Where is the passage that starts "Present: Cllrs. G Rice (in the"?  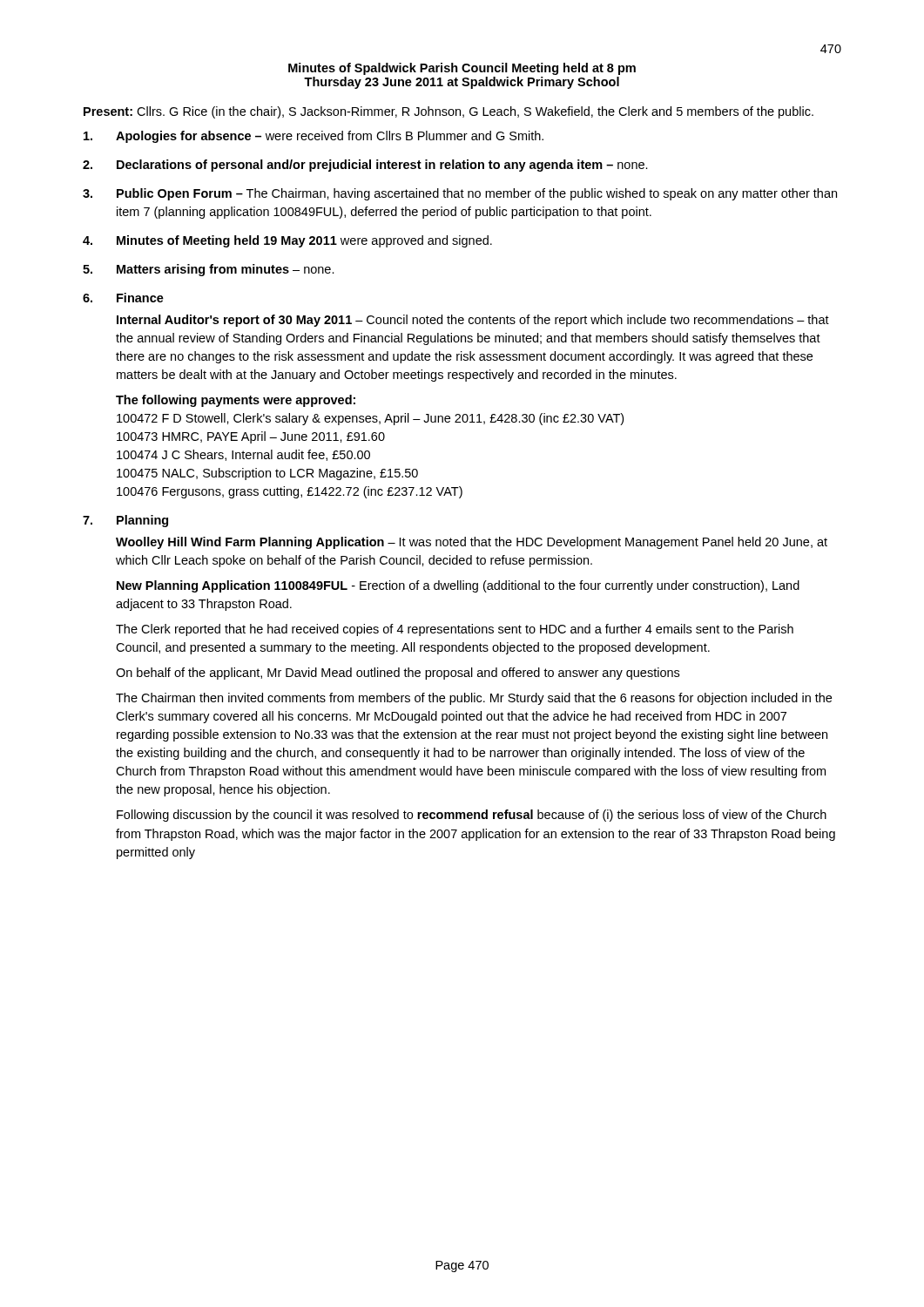tap(462, 112)
